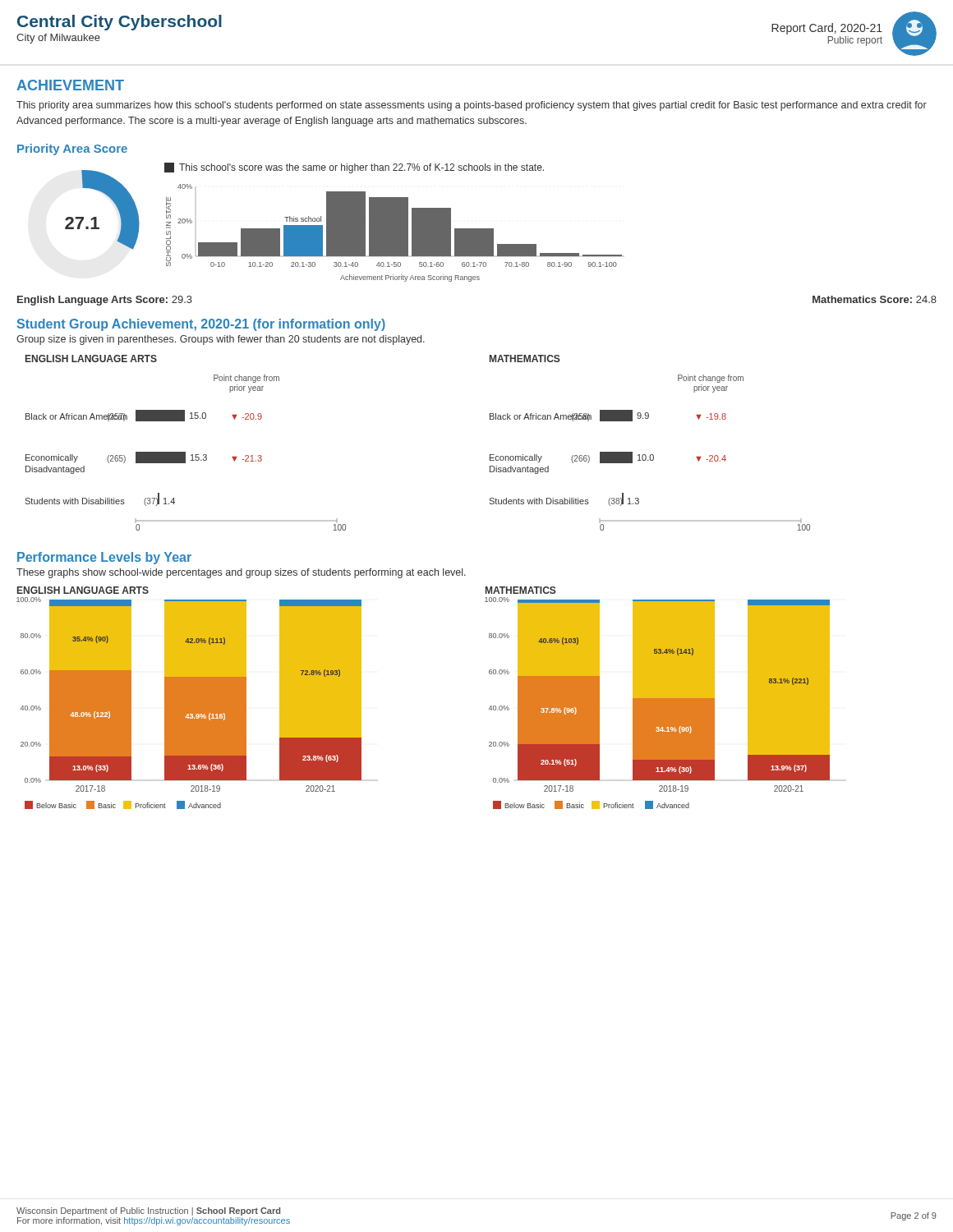Select the section header that reads "Student Group Achievement,"
The image size is (953, 1232).
click(201, 324)
